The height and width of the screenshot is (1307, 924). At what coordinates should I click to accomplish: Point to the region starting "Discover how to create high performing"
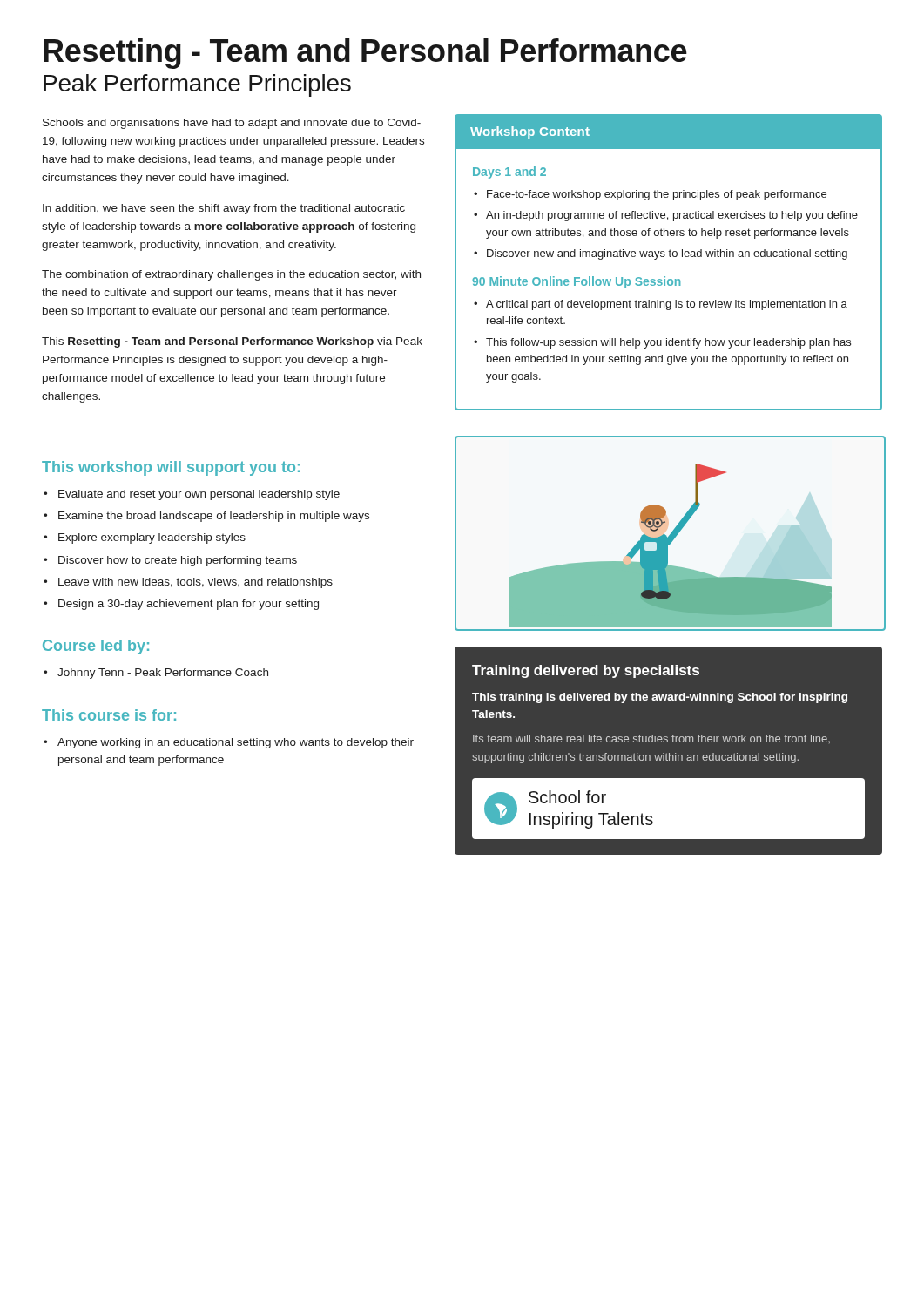[x=177, y=560]
